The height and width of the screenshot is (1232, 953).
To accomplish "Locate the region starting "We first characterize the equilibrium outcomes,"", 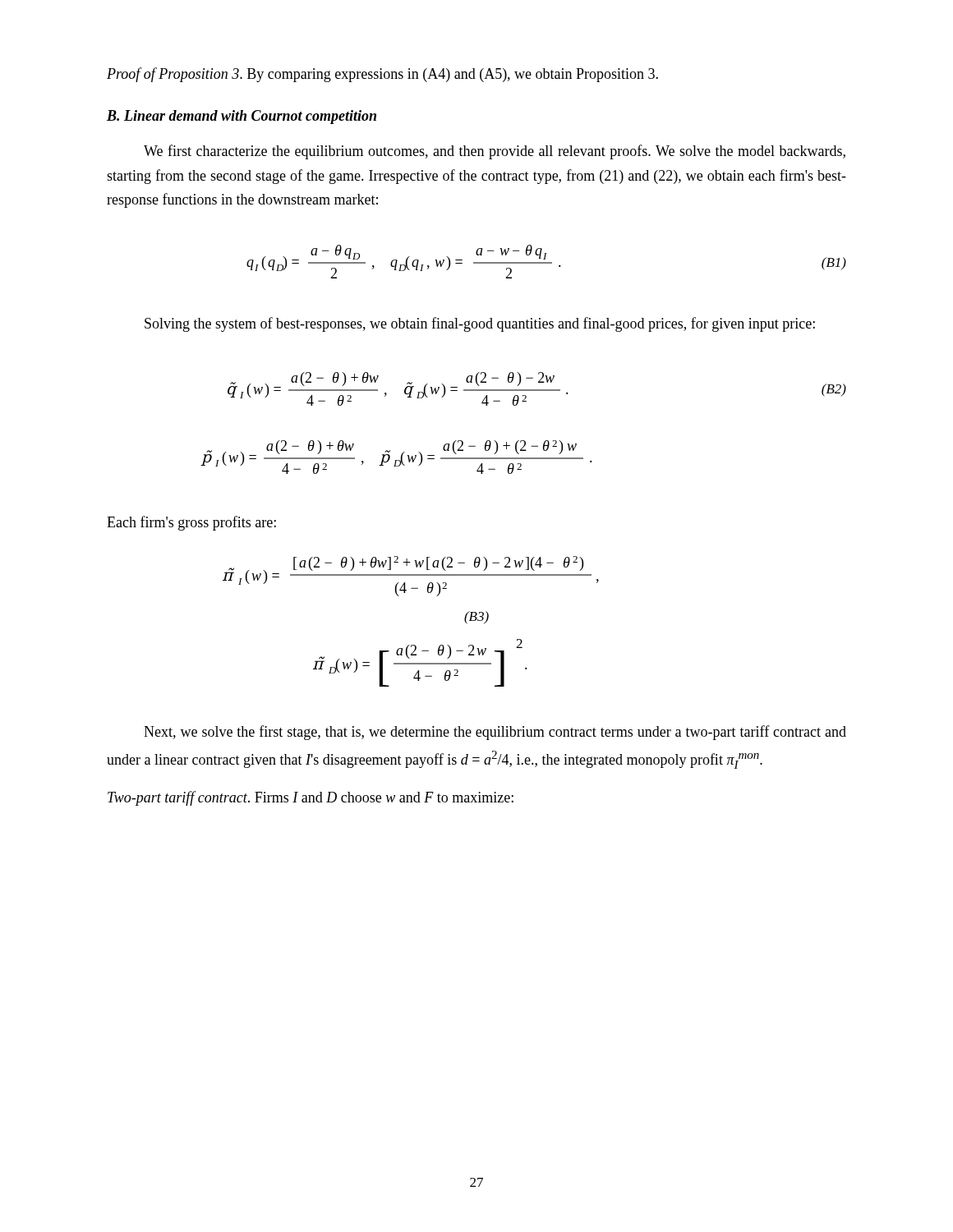I will [x=476, y=175].
